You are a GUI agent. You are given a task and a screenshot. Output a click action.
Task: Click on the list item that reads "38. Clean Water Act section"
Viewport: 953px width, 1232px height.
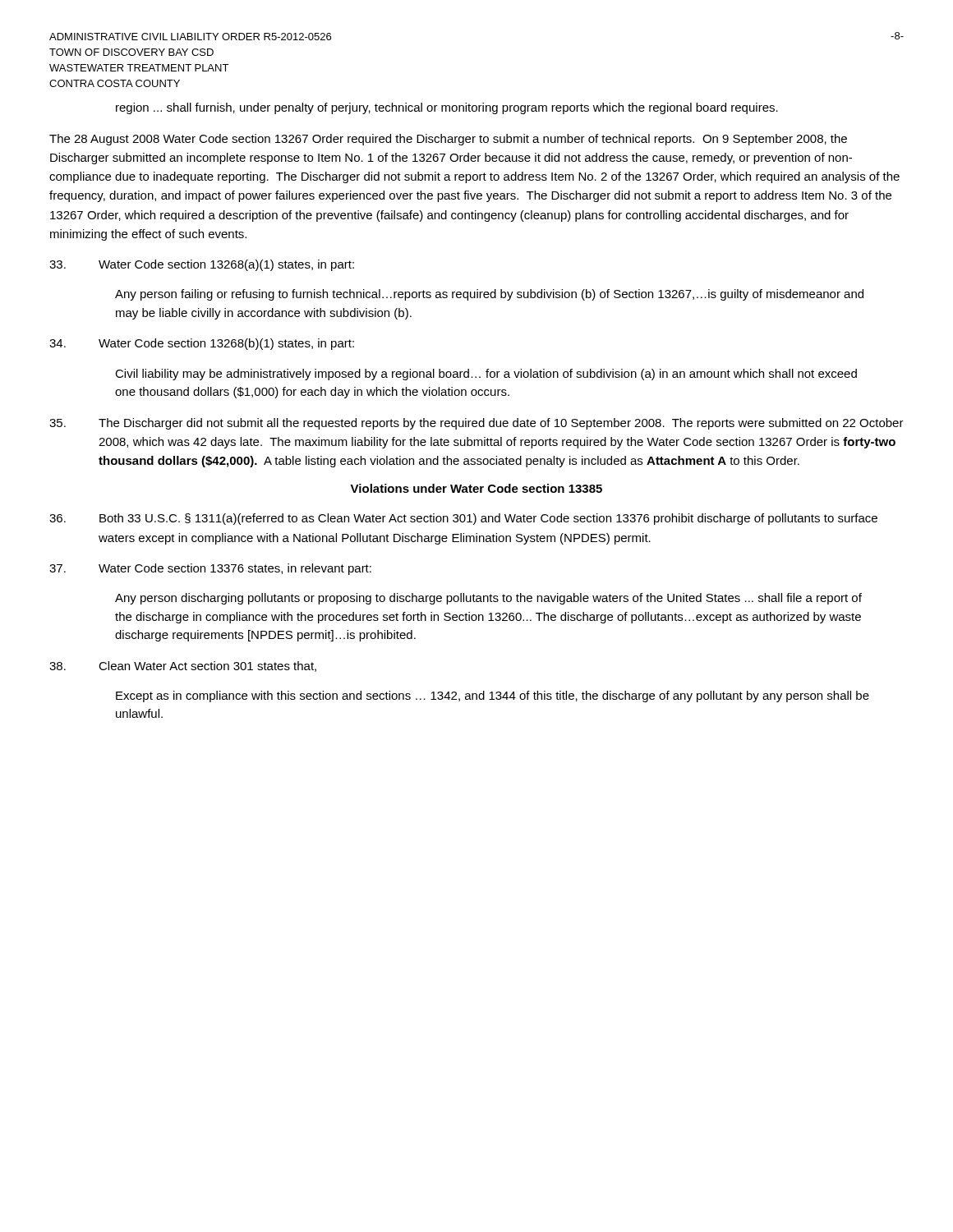(183, 667)
